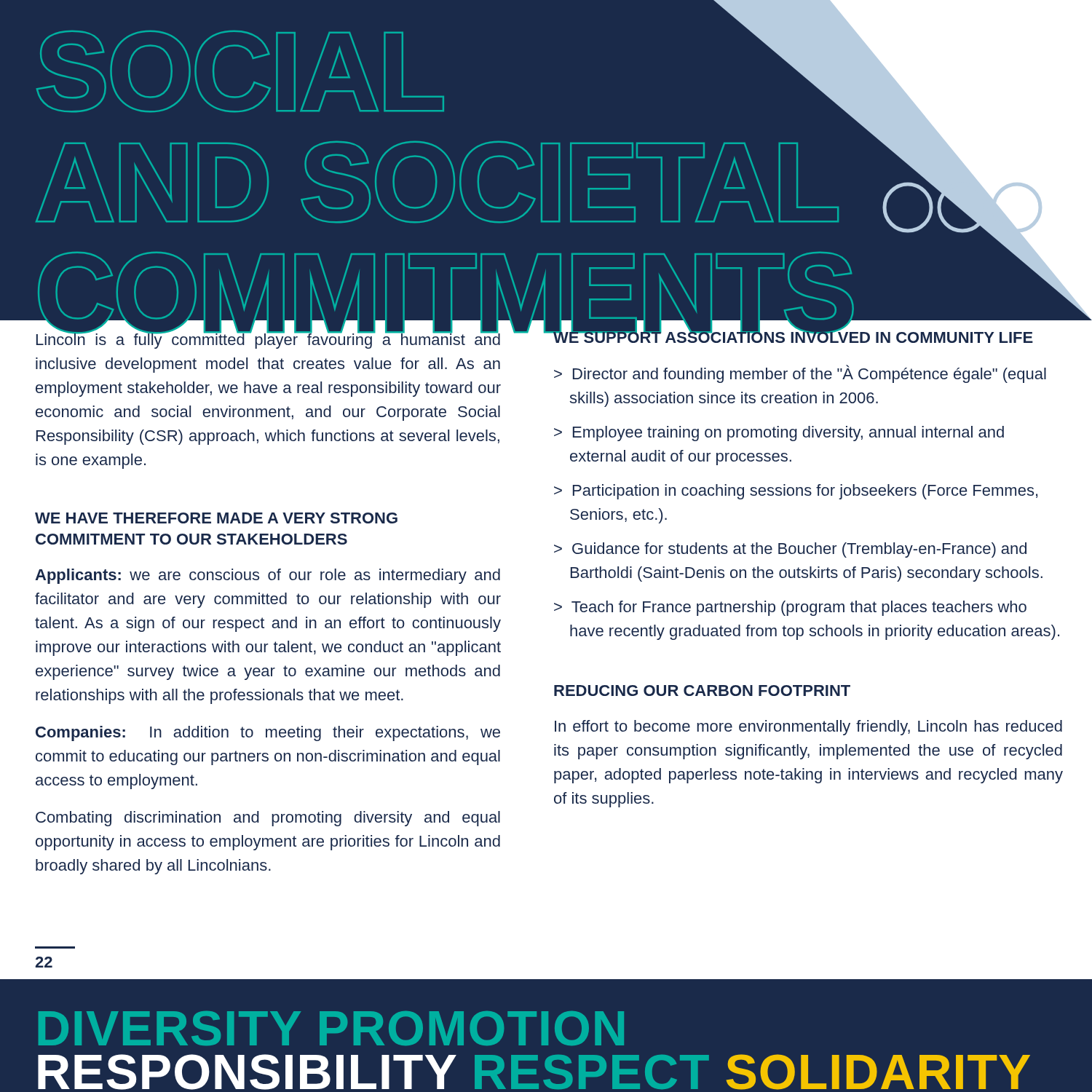The image size is (1092, 1092).
Task: Select the title with the text "SOCIAL AND SOCIETAL COMMITMENTS"
Action: (x=445, y=182)
